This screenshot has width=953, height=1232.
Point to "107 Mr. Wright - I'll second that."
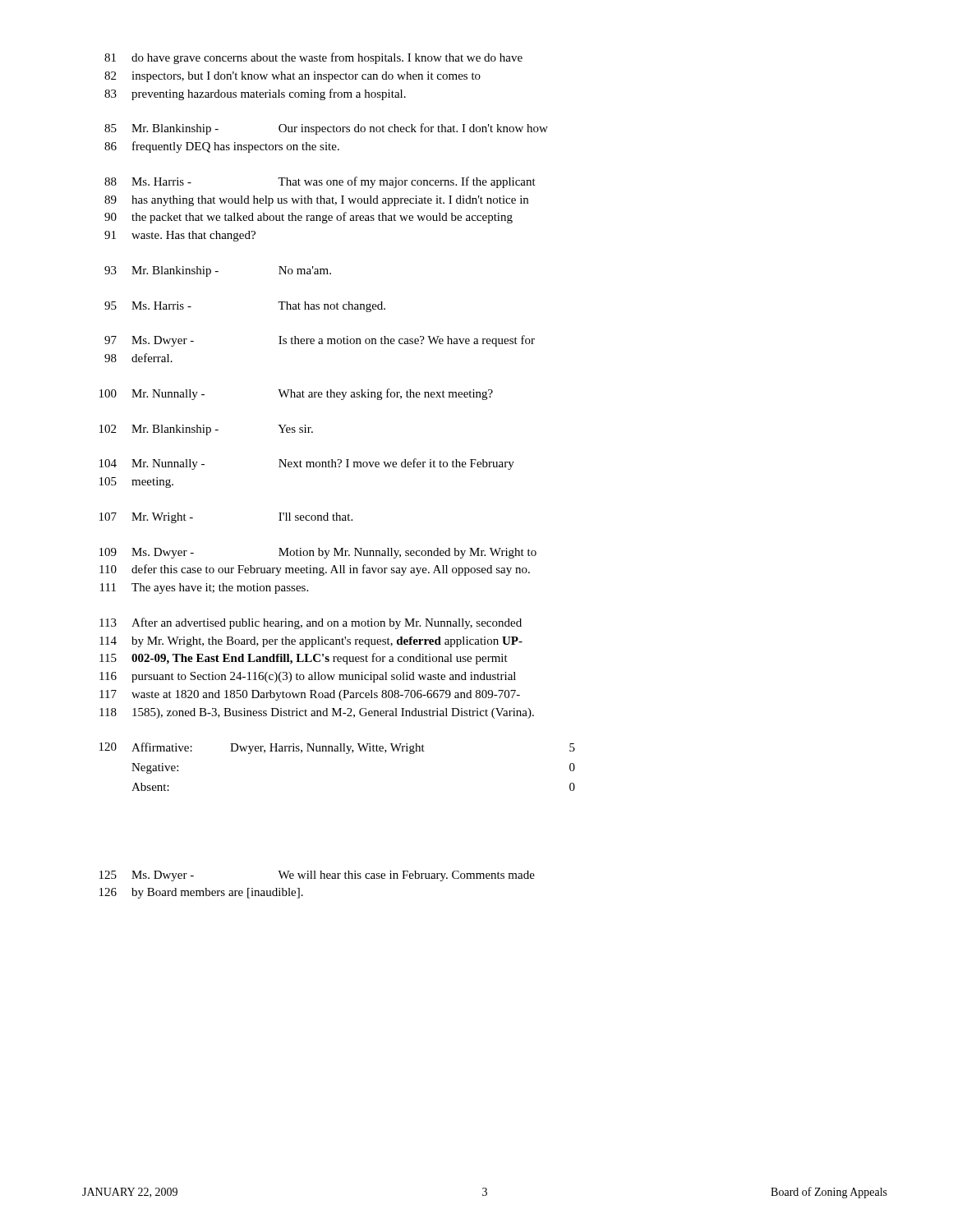click(x=159, y=518)
